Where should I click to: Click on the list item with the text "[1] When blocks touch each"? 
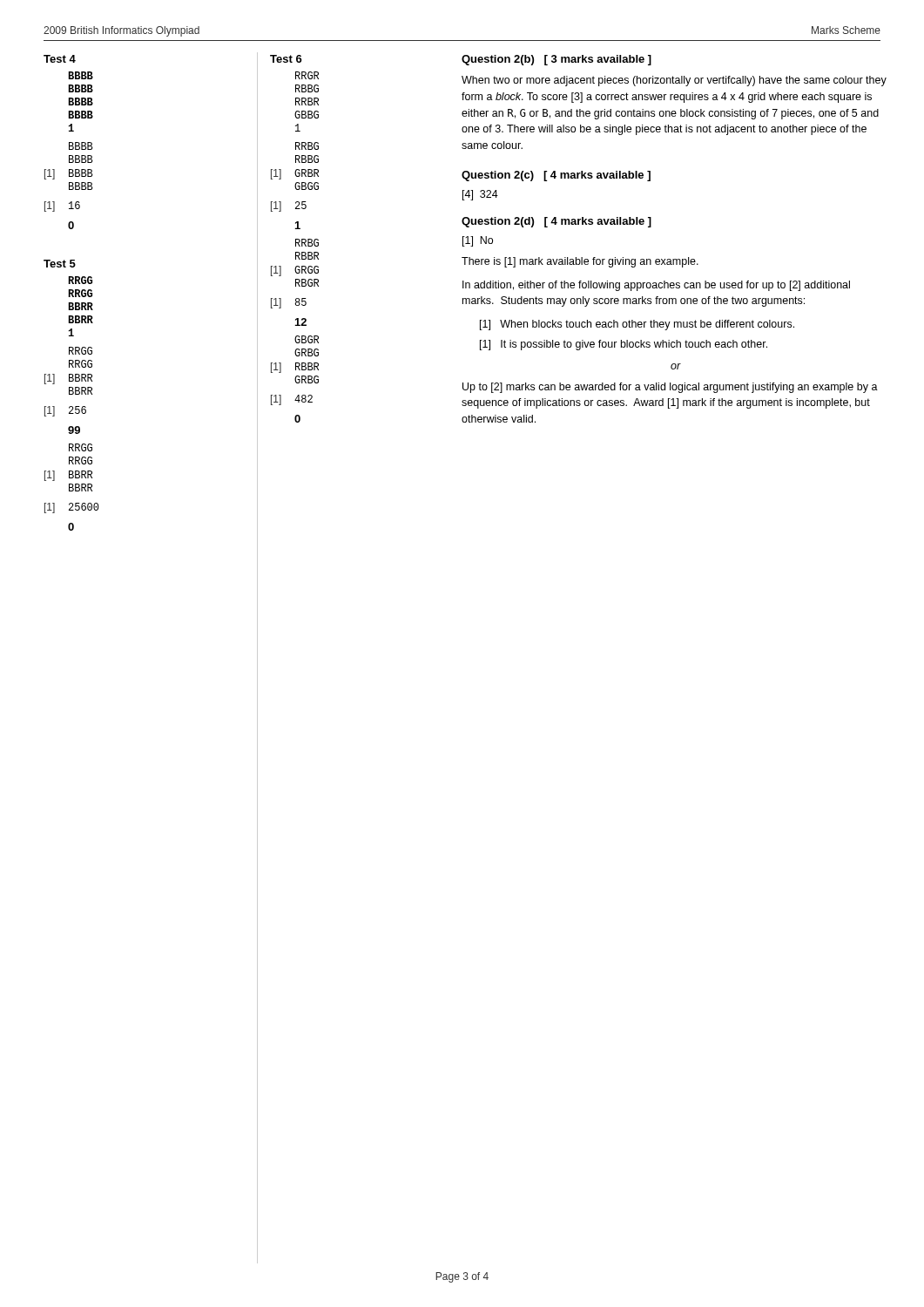click(637, 324)
